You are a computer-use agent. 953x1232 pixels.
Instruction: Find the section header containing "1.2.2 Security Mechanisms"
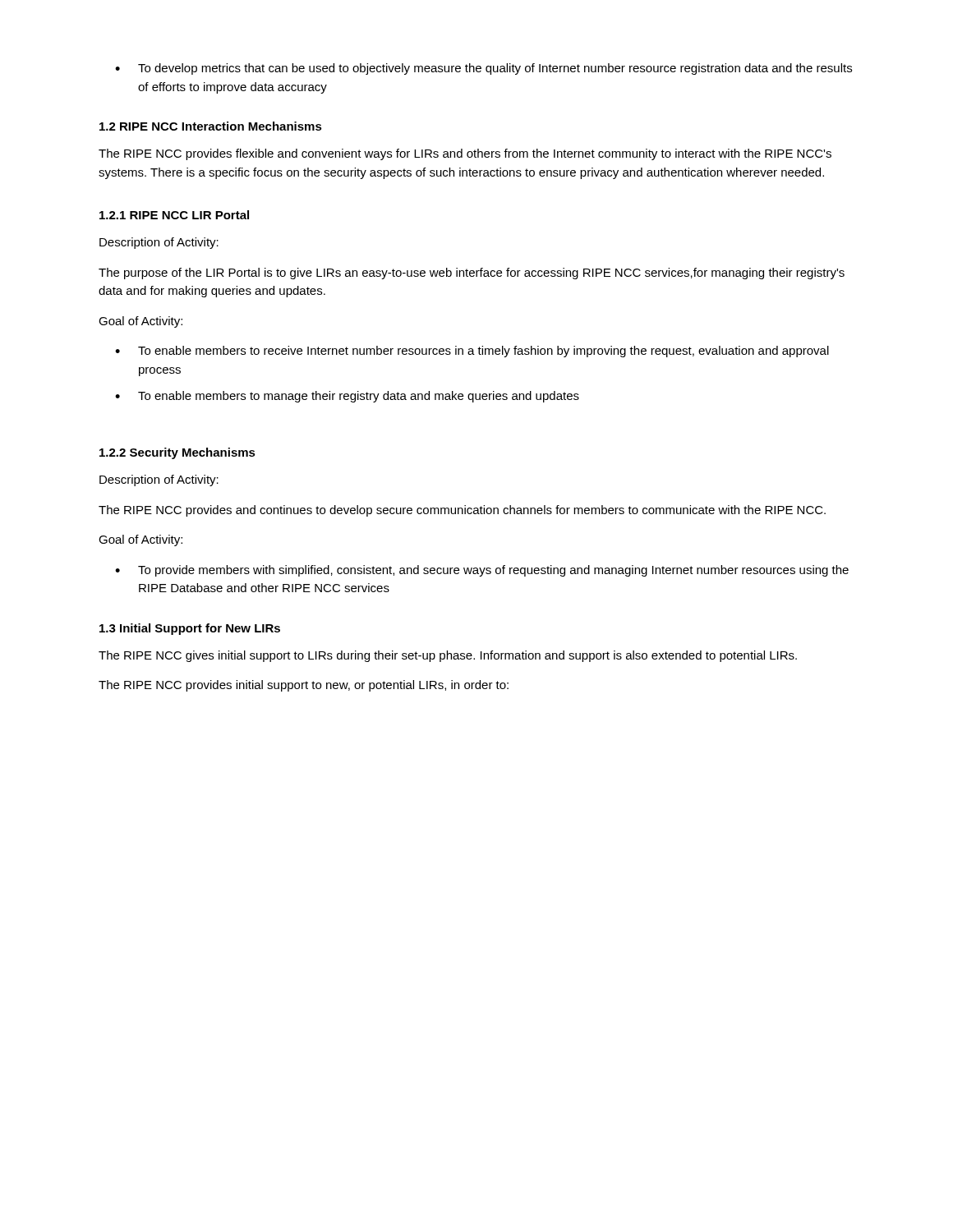coord(177,452)
